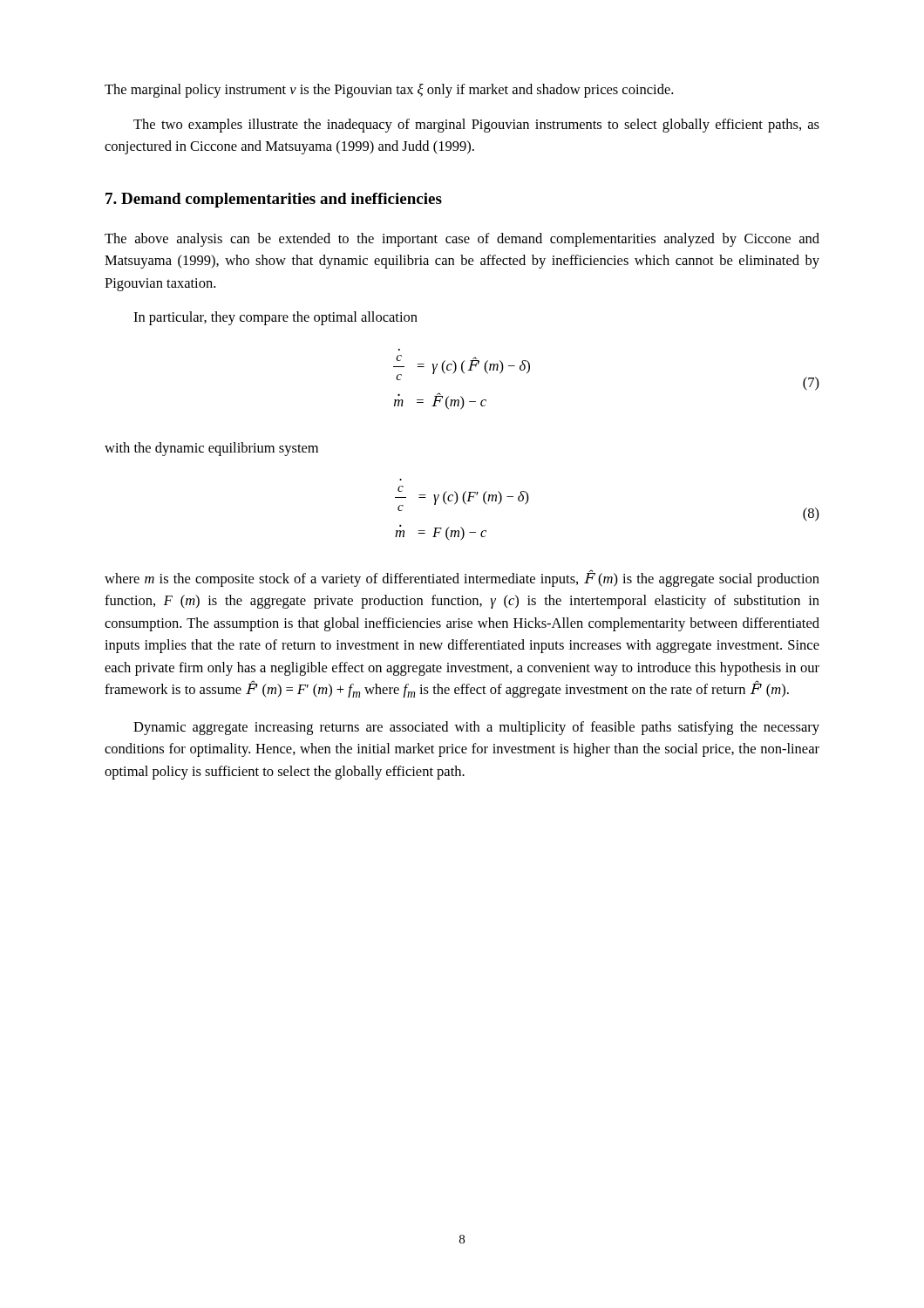Screen dimensions: 1308x924
Task: Click on the element starting "where m is the composite"
Action: click(462, 635)
